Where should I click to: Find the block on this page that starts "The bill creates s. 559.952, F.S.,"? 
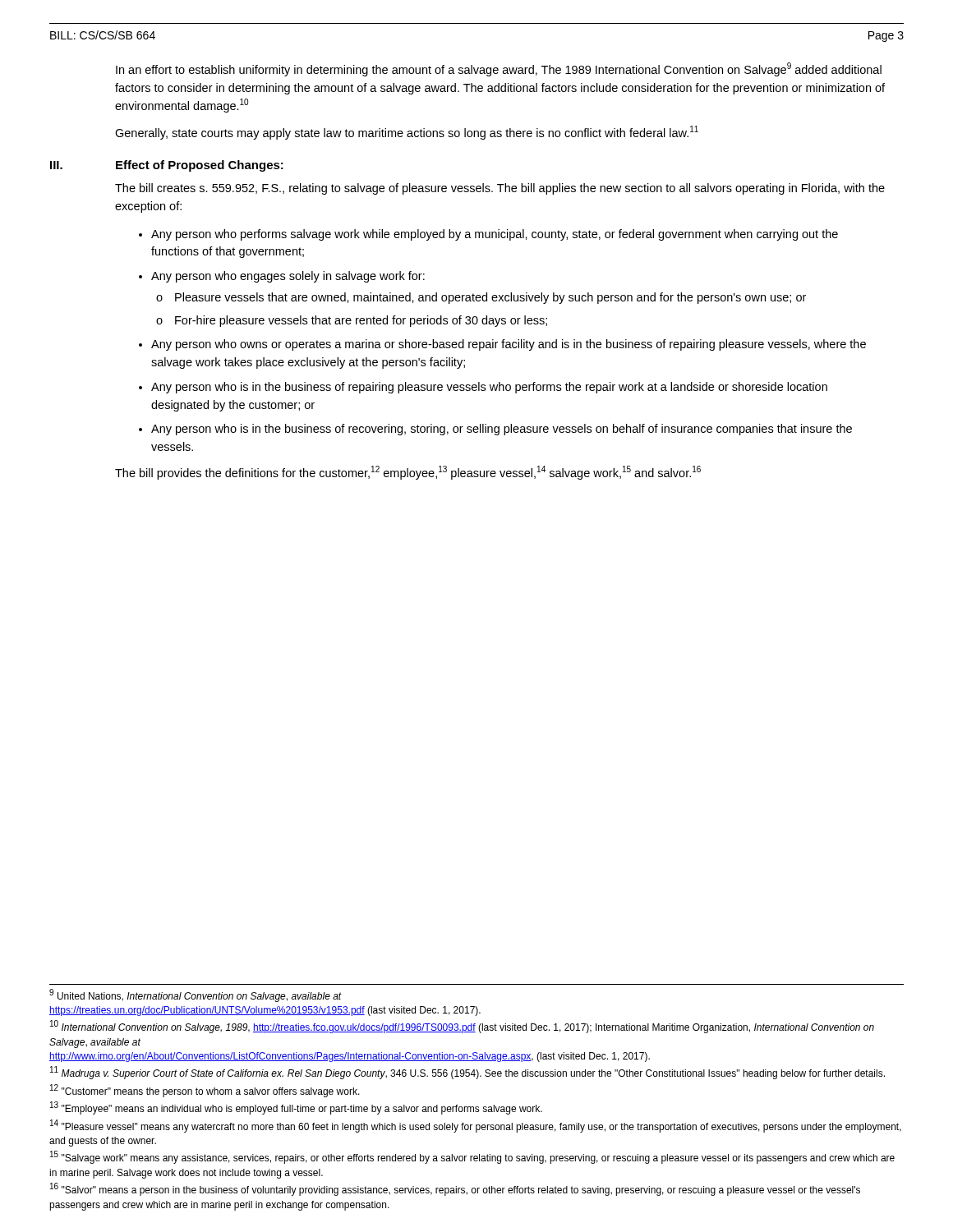point(500,197)
